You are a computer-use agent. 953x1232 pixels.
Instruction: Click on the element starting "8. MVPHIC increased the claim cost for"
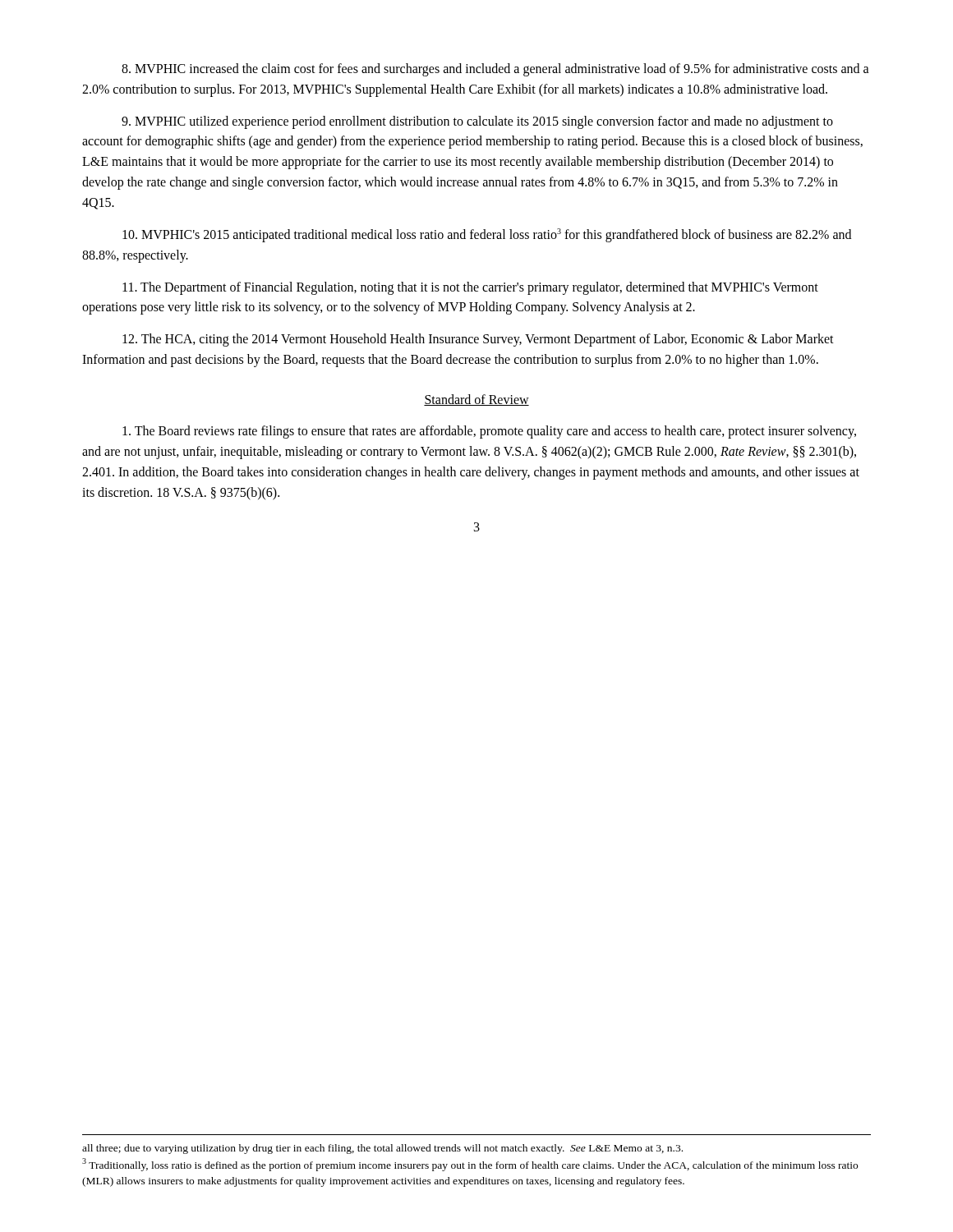[476, 79]
